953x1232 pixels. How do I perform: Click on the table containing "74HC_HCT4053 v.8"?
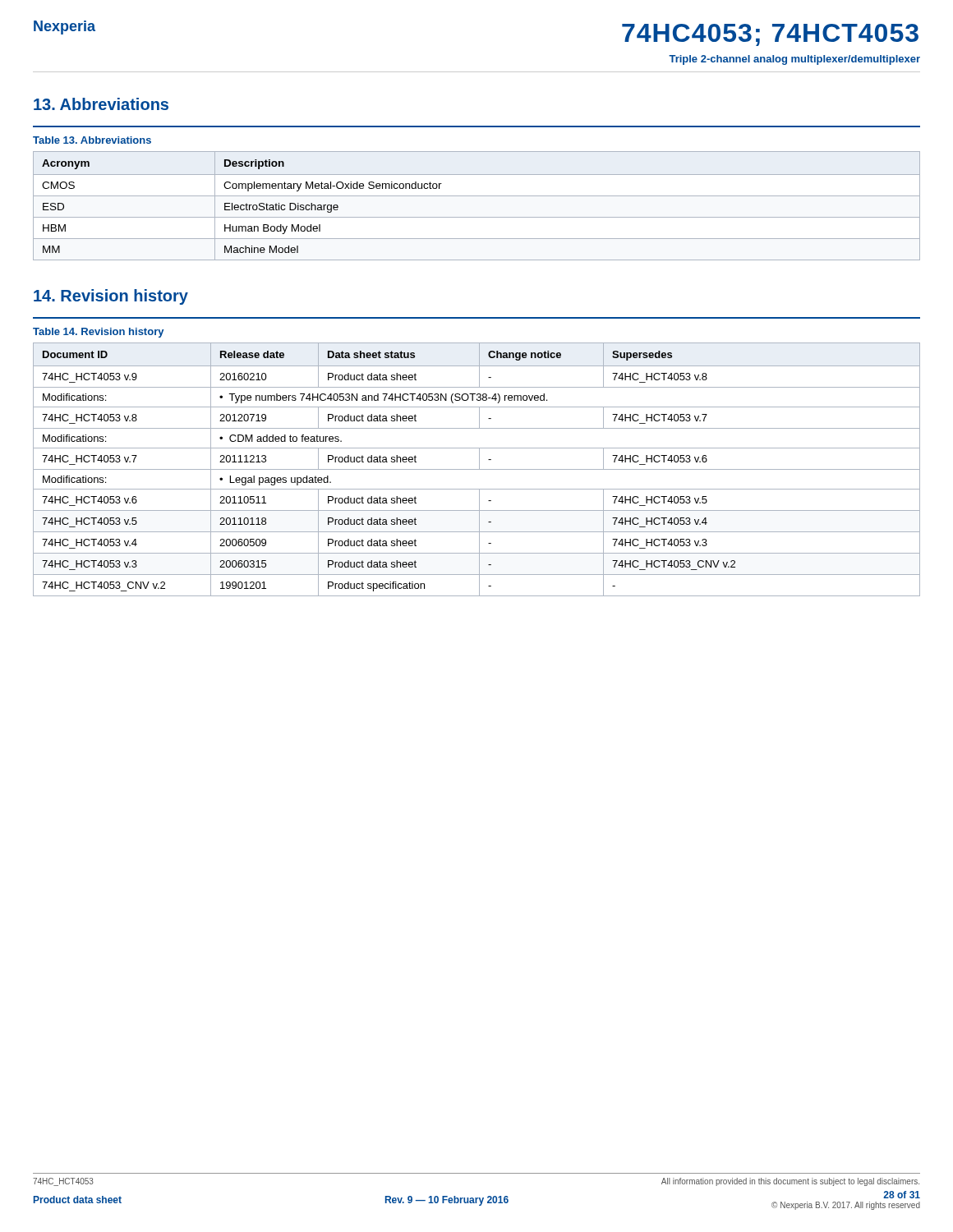point(476,469)
